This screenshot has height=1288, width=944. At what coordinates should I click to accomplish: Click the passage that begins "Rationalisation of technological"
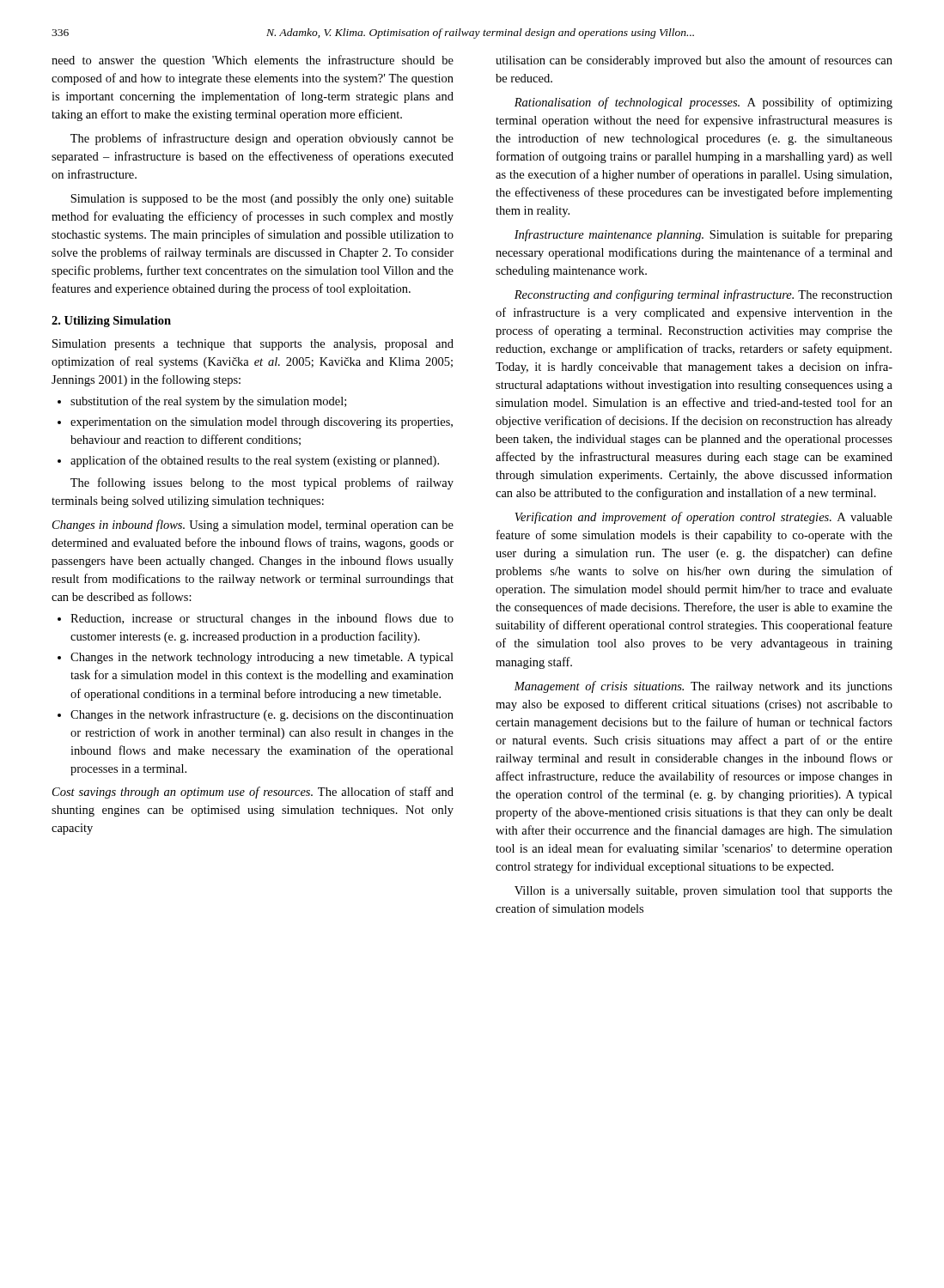click(694, 157)
